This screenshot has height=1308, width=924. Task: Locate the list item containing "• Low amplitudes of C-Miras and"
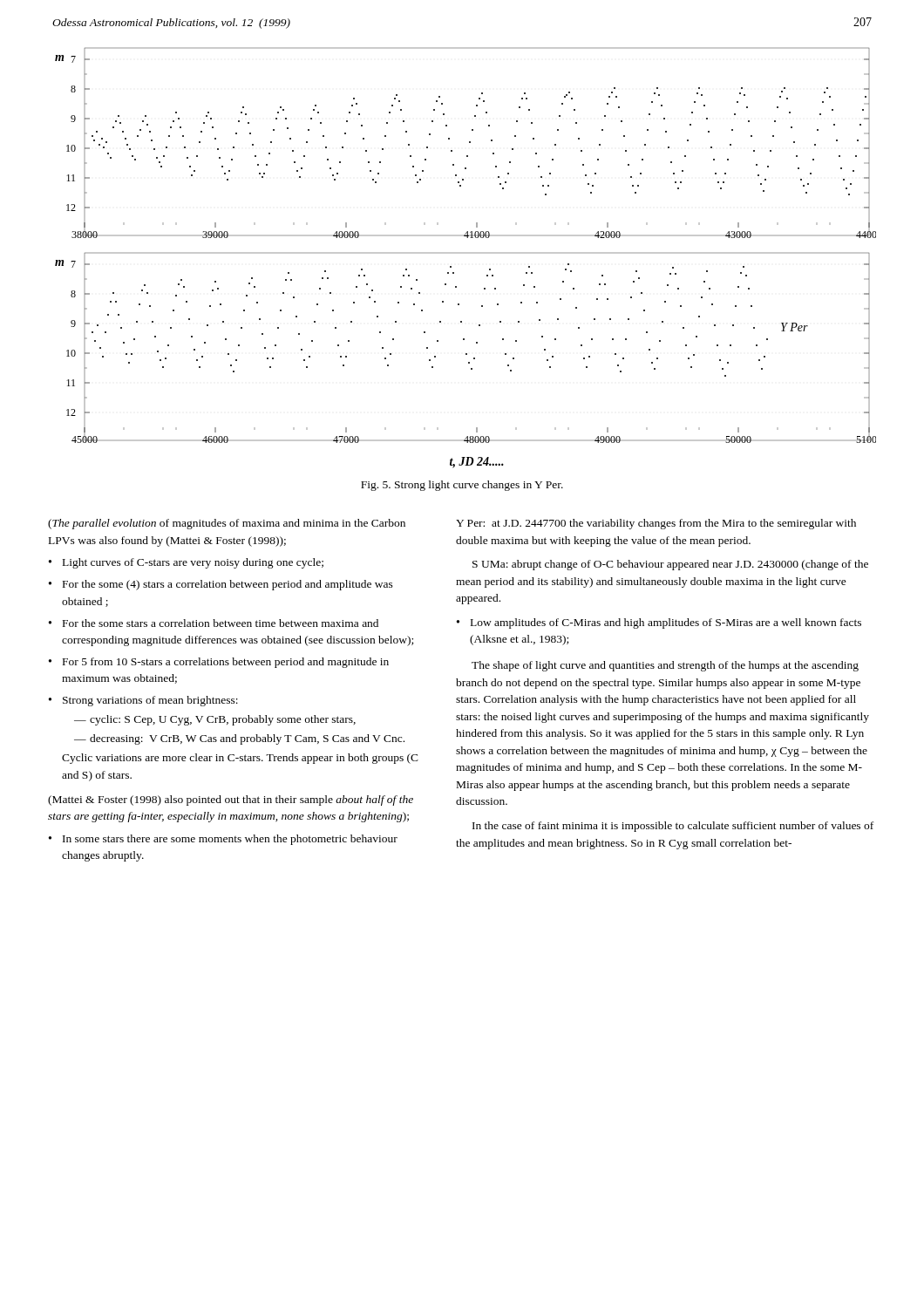coord(666,631)
